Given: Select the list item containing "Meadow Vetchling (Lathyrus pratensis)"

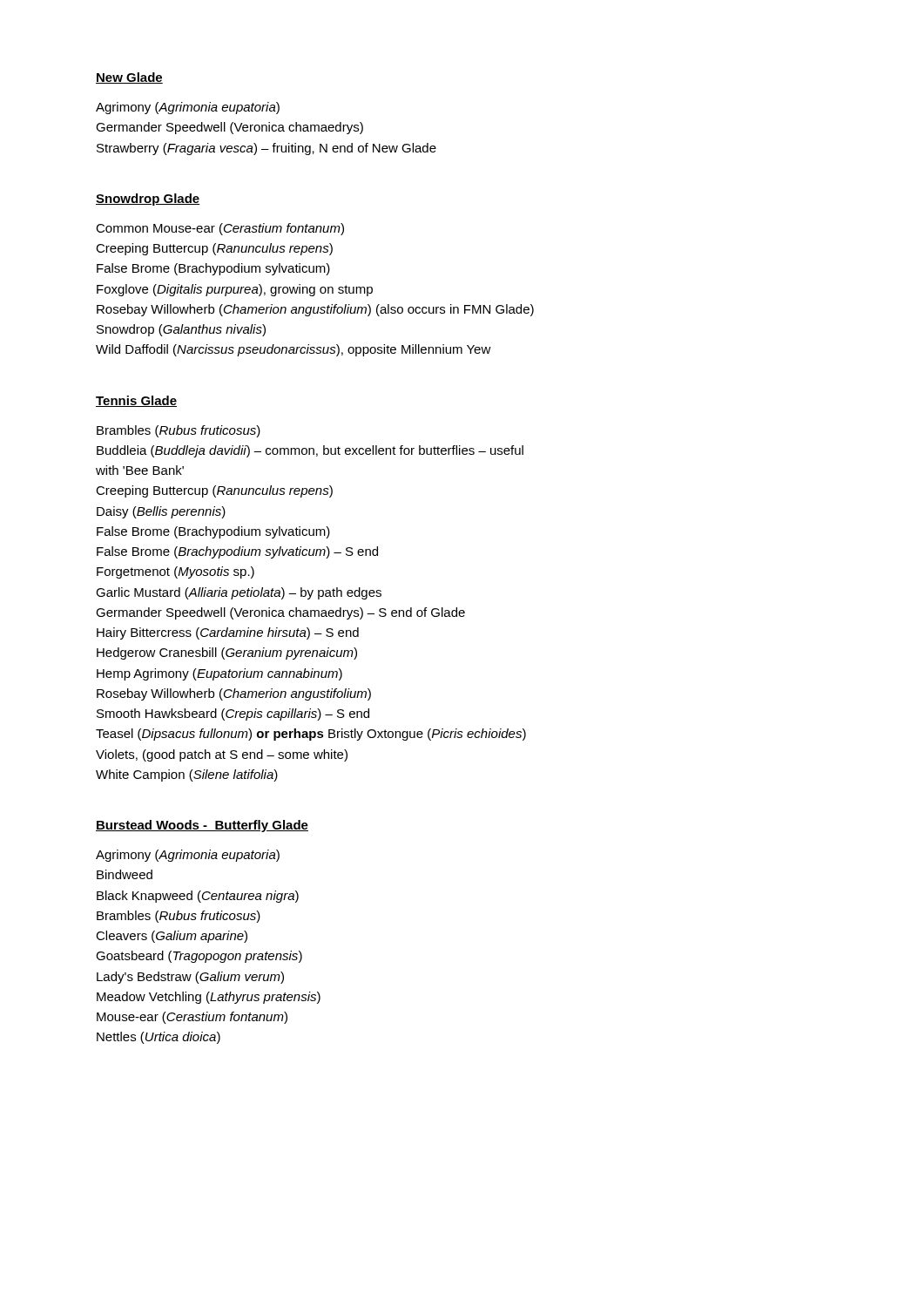Looking at the screenshot, I should pos(208,996).
